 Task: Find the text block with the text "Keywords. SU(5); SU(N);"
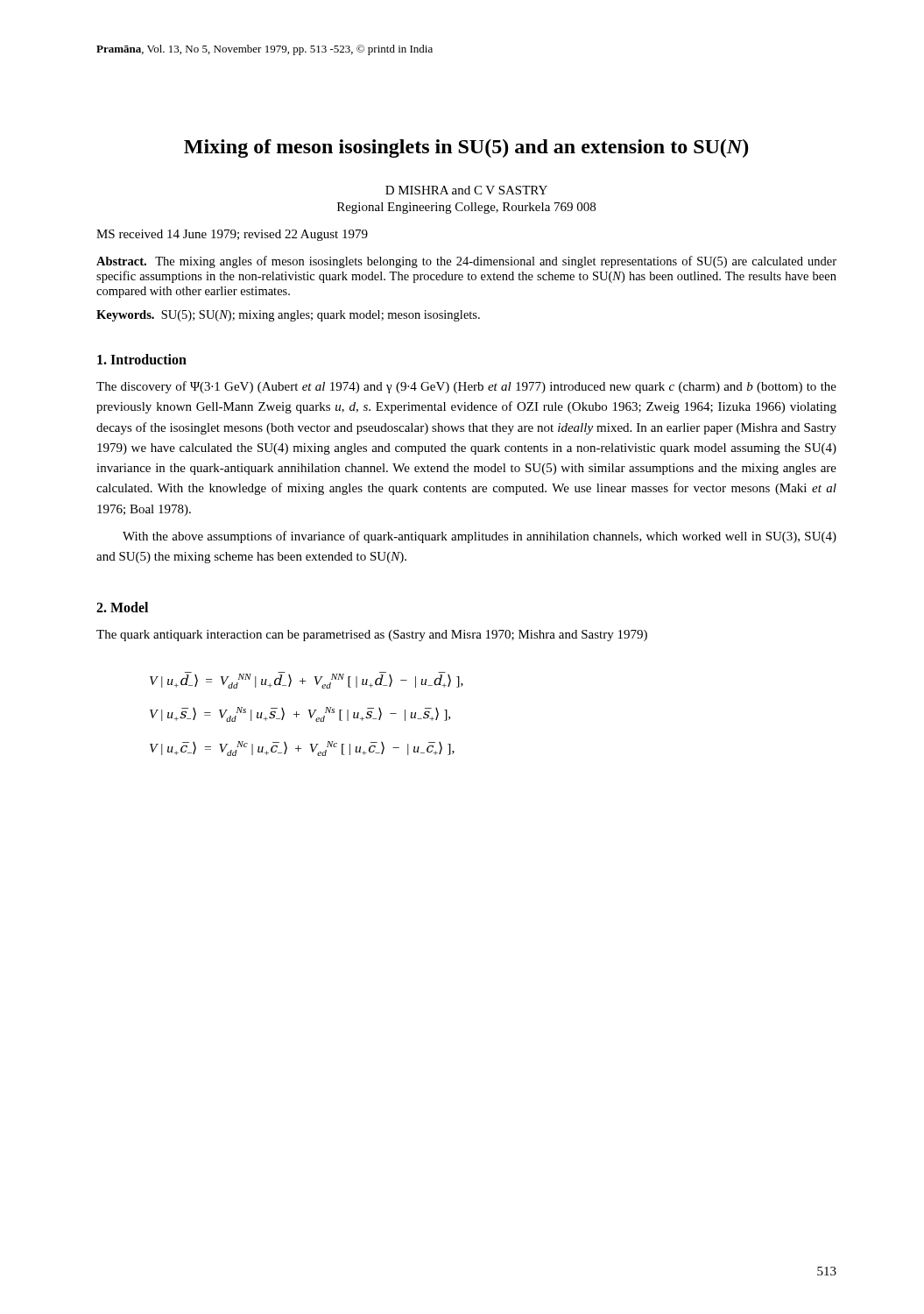[288, 315]
